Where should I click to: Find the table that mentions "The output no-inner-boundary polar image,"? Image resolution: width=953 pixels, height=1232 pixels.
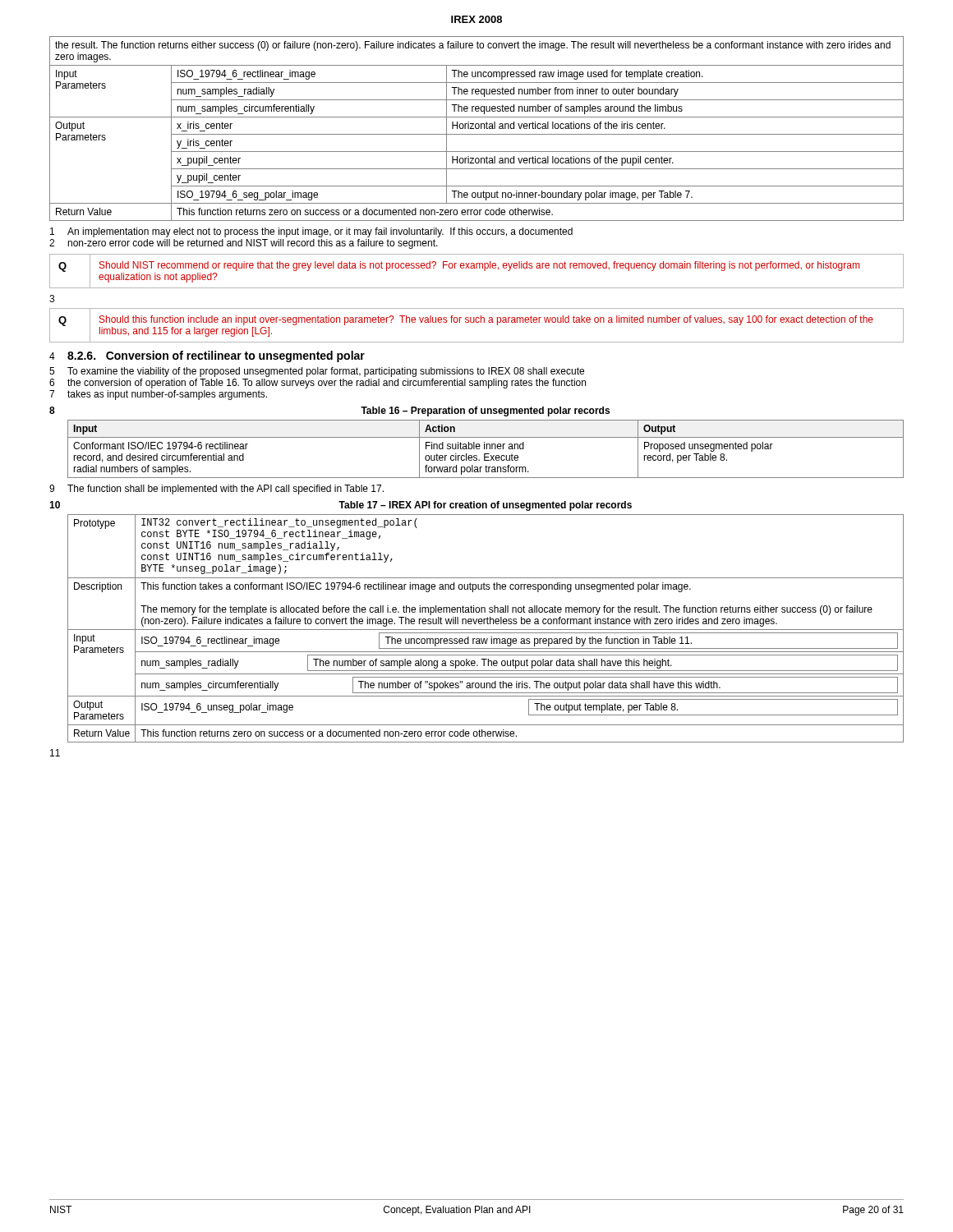click(x=476, y=128)
